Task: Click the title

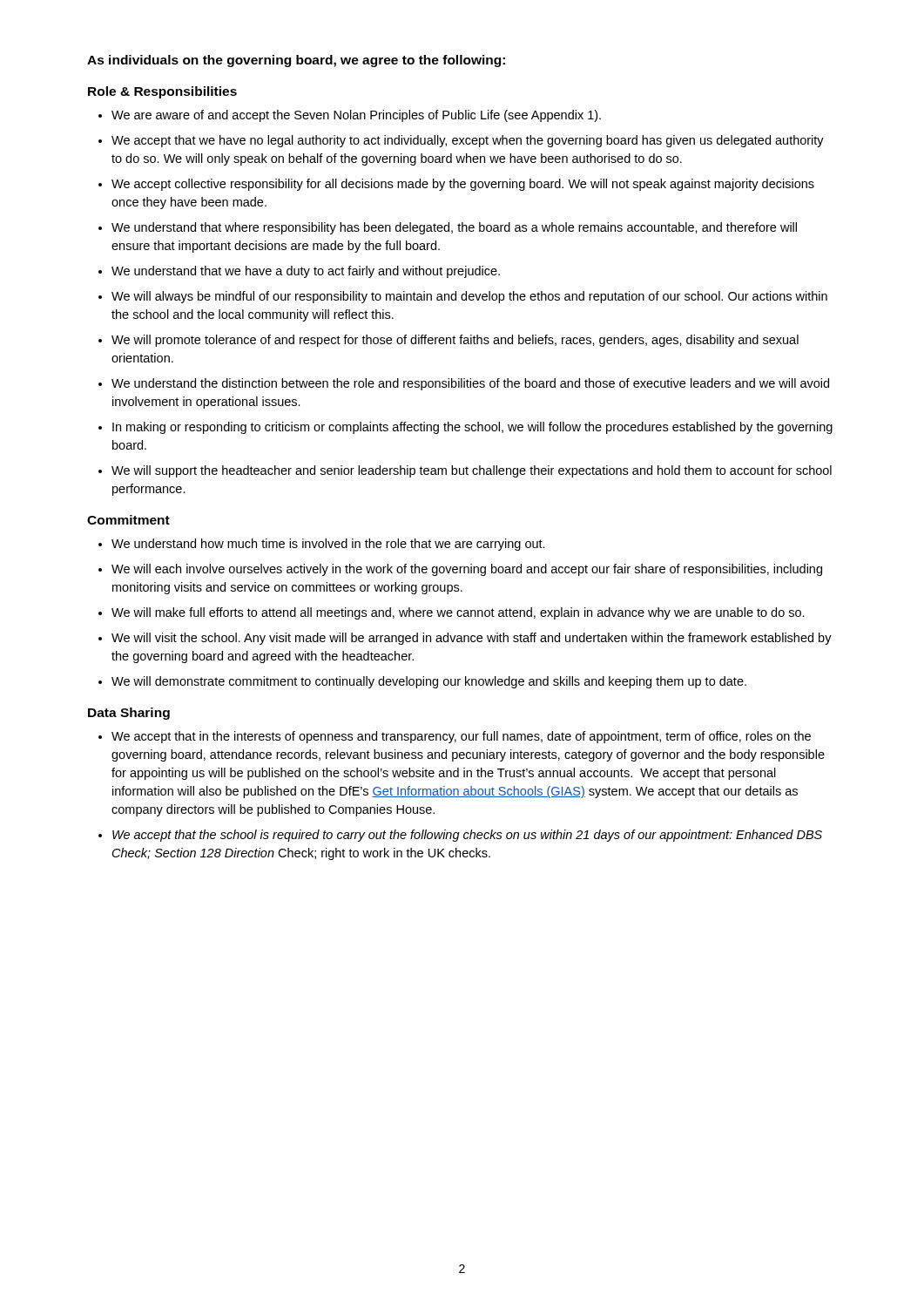Action: point(297,60)
